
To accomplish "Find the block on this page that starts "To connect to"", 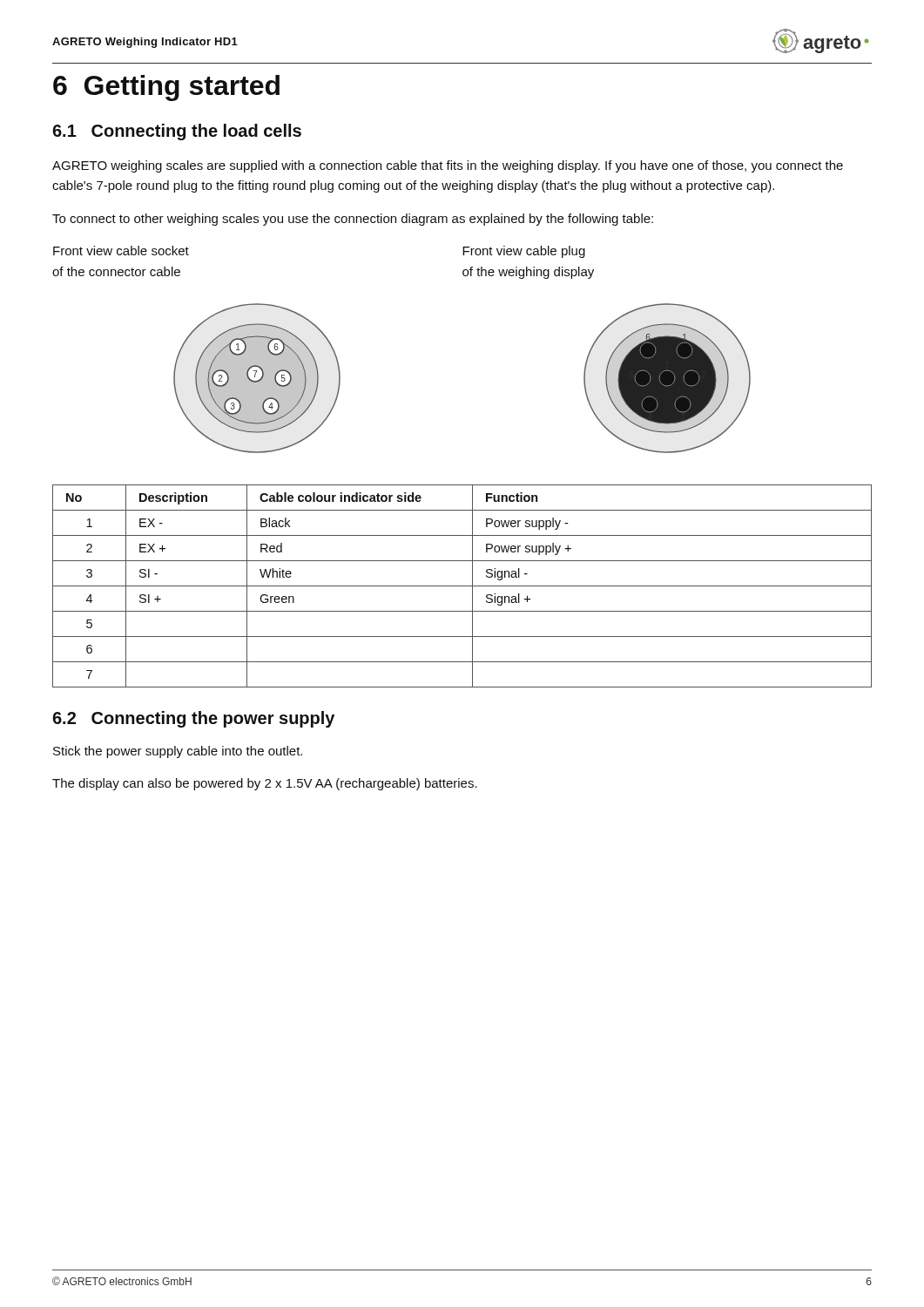I will click(x=353, y=218).
